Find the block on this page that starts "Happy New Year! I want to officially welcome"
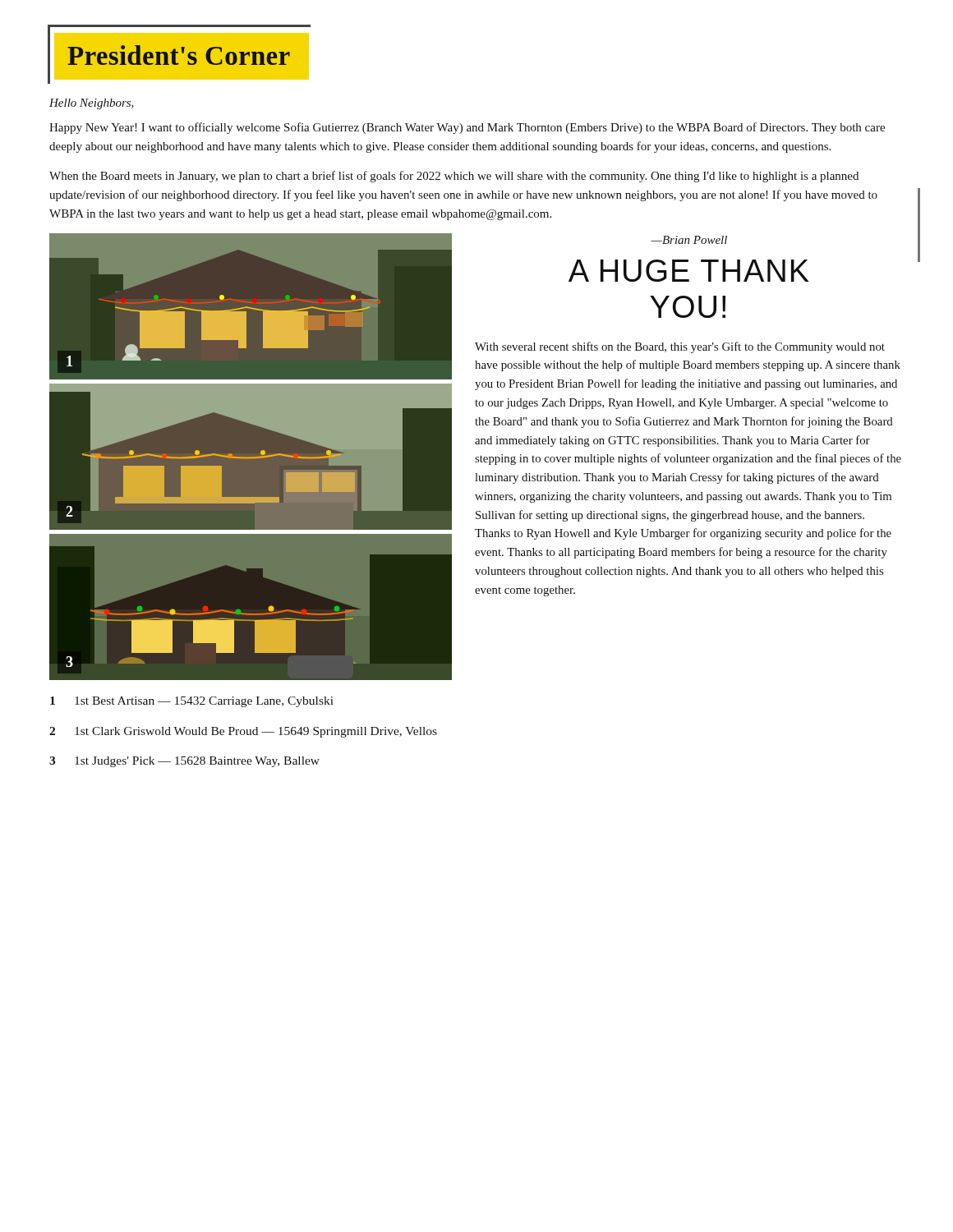 tap(467, 137)
